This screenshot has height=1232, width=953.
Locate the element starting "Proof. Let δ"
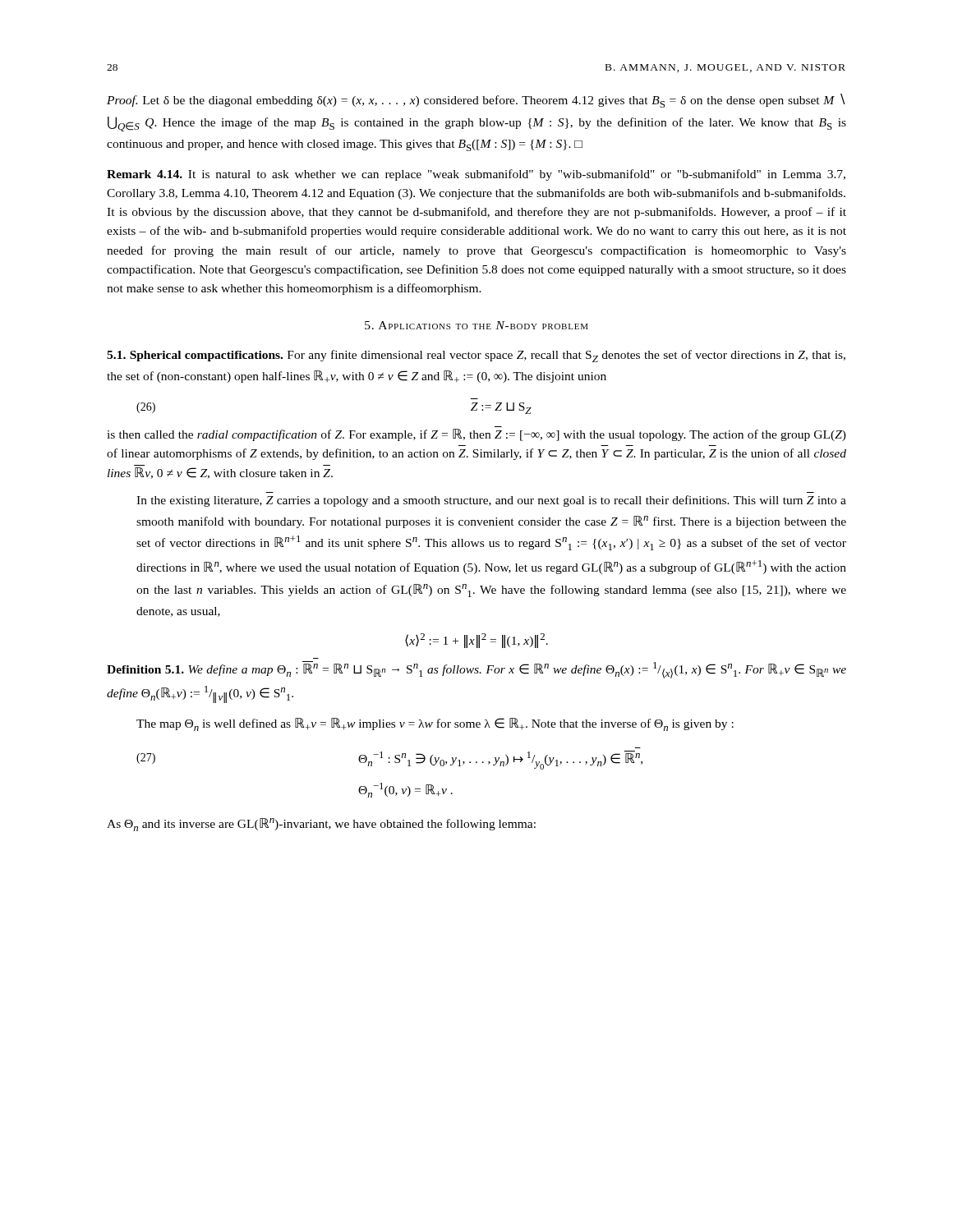(x=476, y=123)
